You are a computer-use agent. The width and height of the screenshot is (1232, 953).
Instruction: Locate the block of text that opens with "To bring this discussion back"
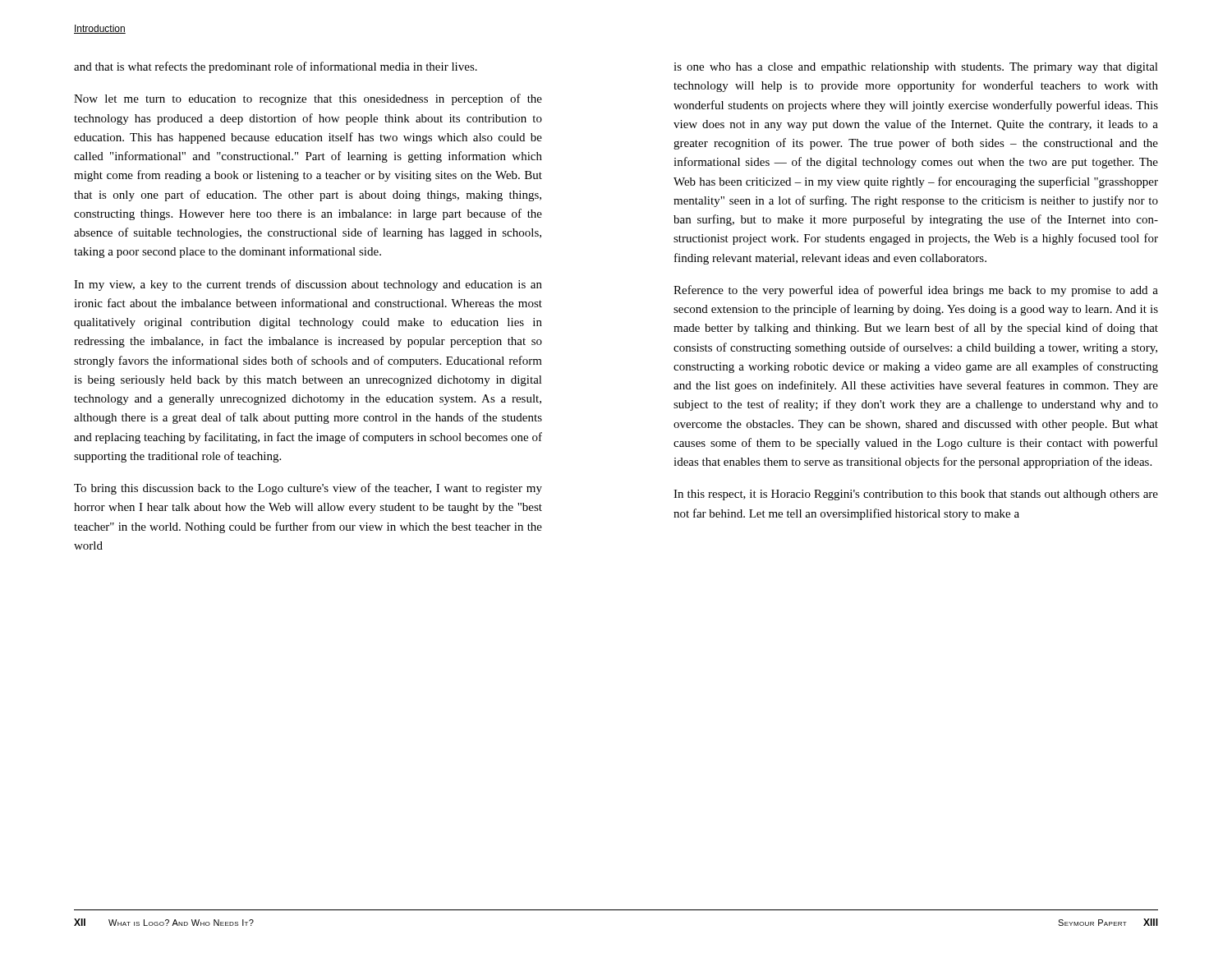coord(308,517)
